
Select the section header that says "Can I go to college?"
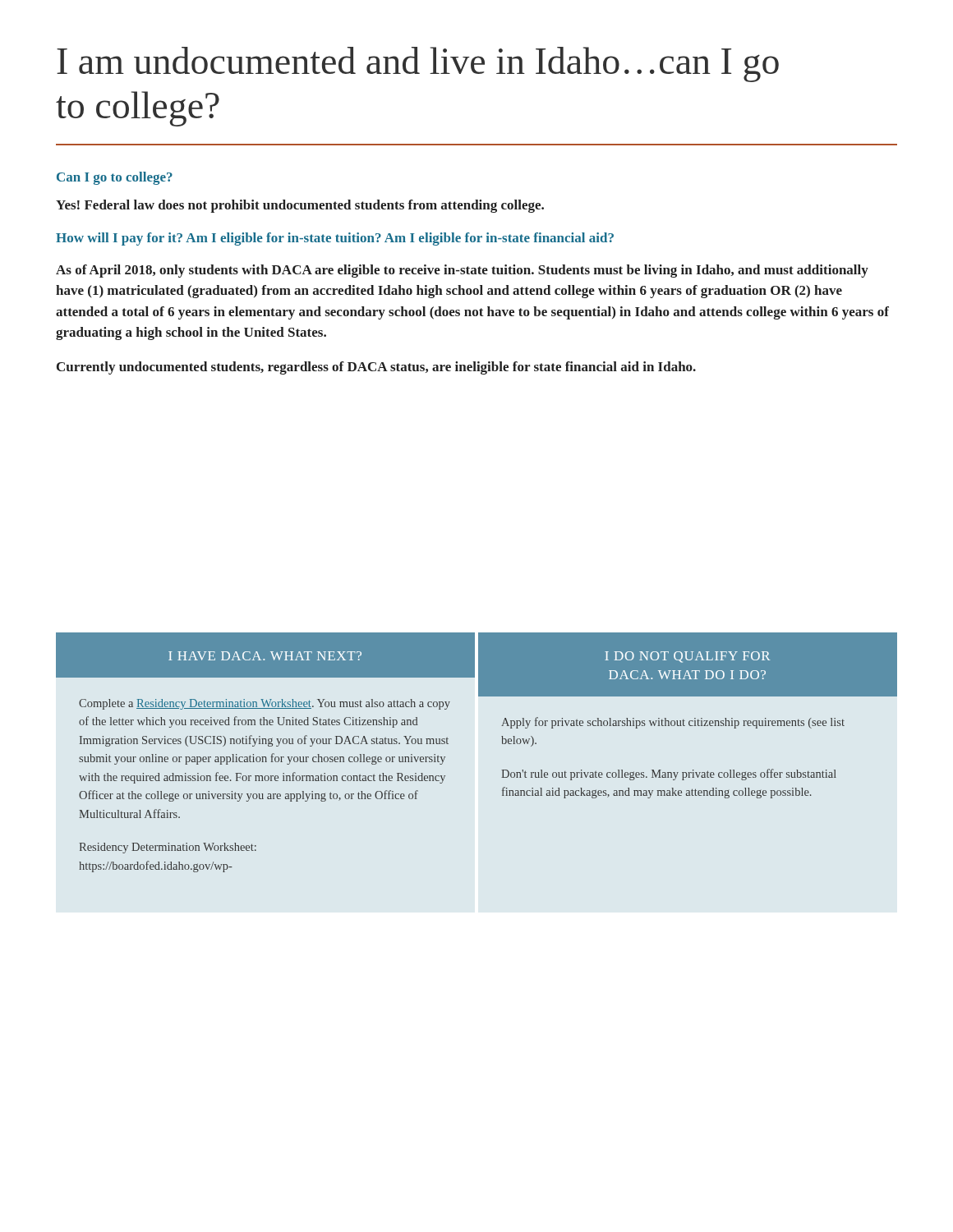tap(115, 178)
